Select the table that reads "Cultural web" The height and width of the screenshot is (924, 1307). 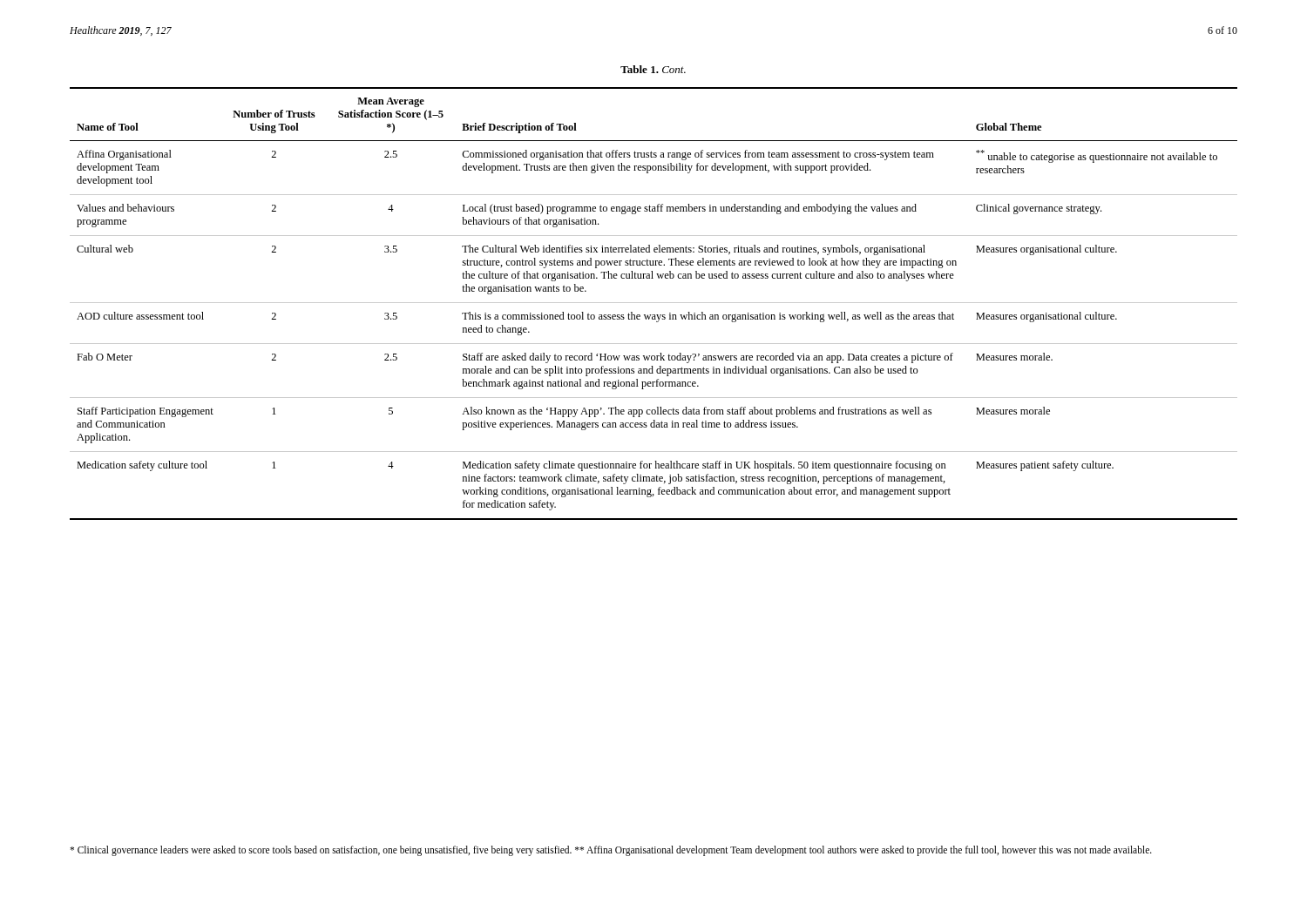[x=654, y=304]
